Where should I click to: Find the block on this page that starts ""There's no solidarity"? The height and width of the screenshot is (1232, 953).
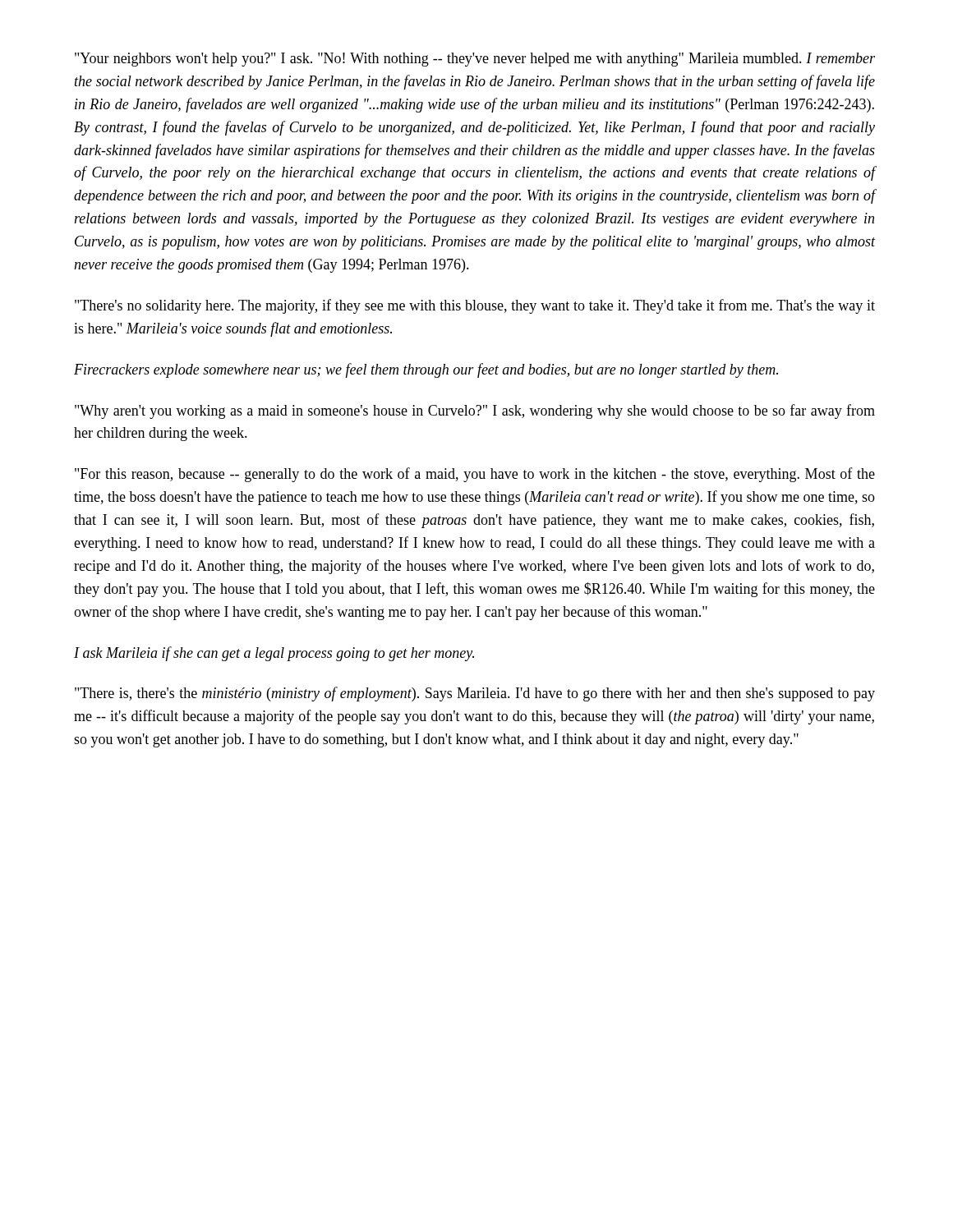click(474, 317)
